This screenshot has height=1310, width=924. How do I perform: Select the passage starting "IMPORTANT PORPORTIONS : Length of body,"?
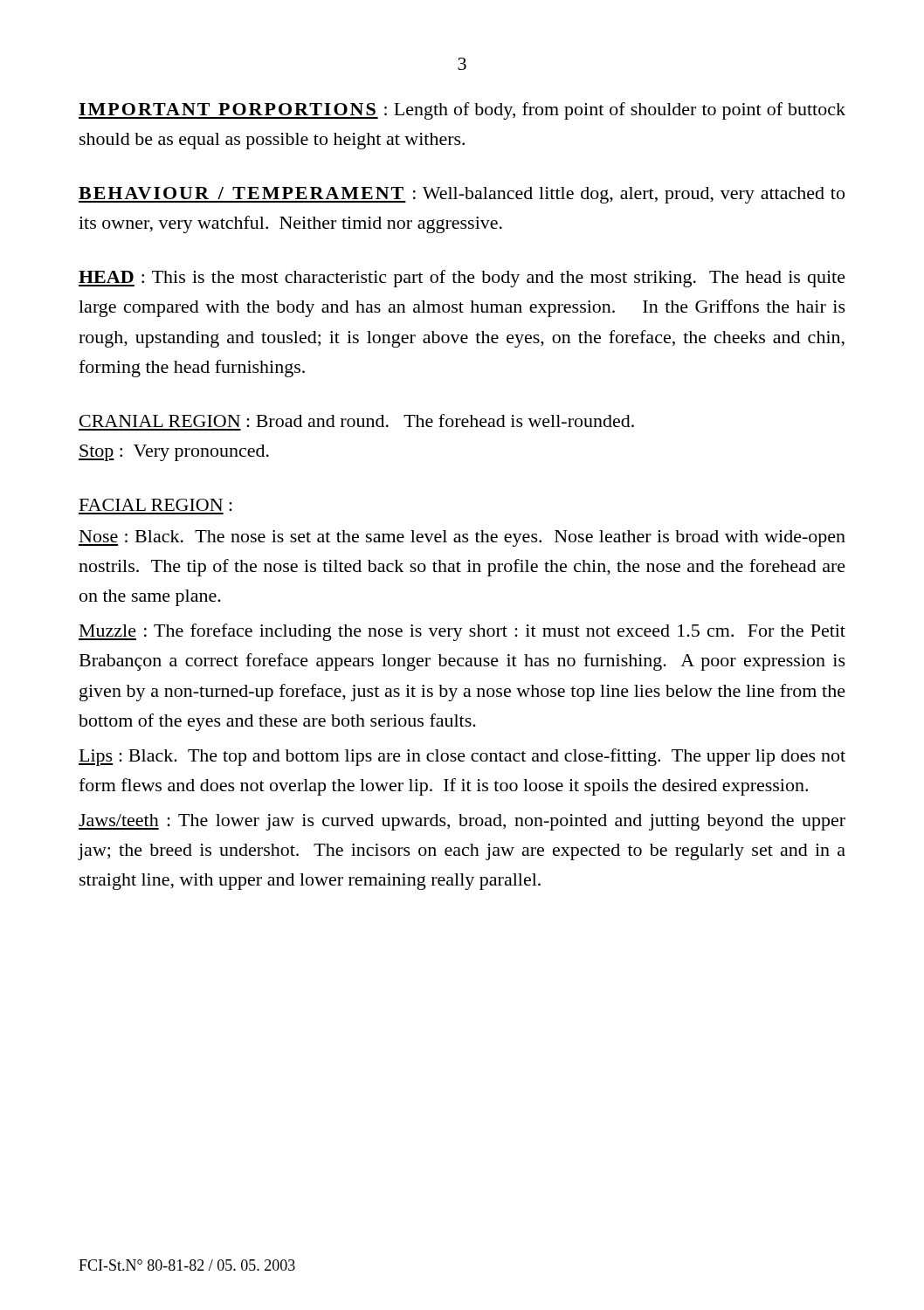coord(462,124)
